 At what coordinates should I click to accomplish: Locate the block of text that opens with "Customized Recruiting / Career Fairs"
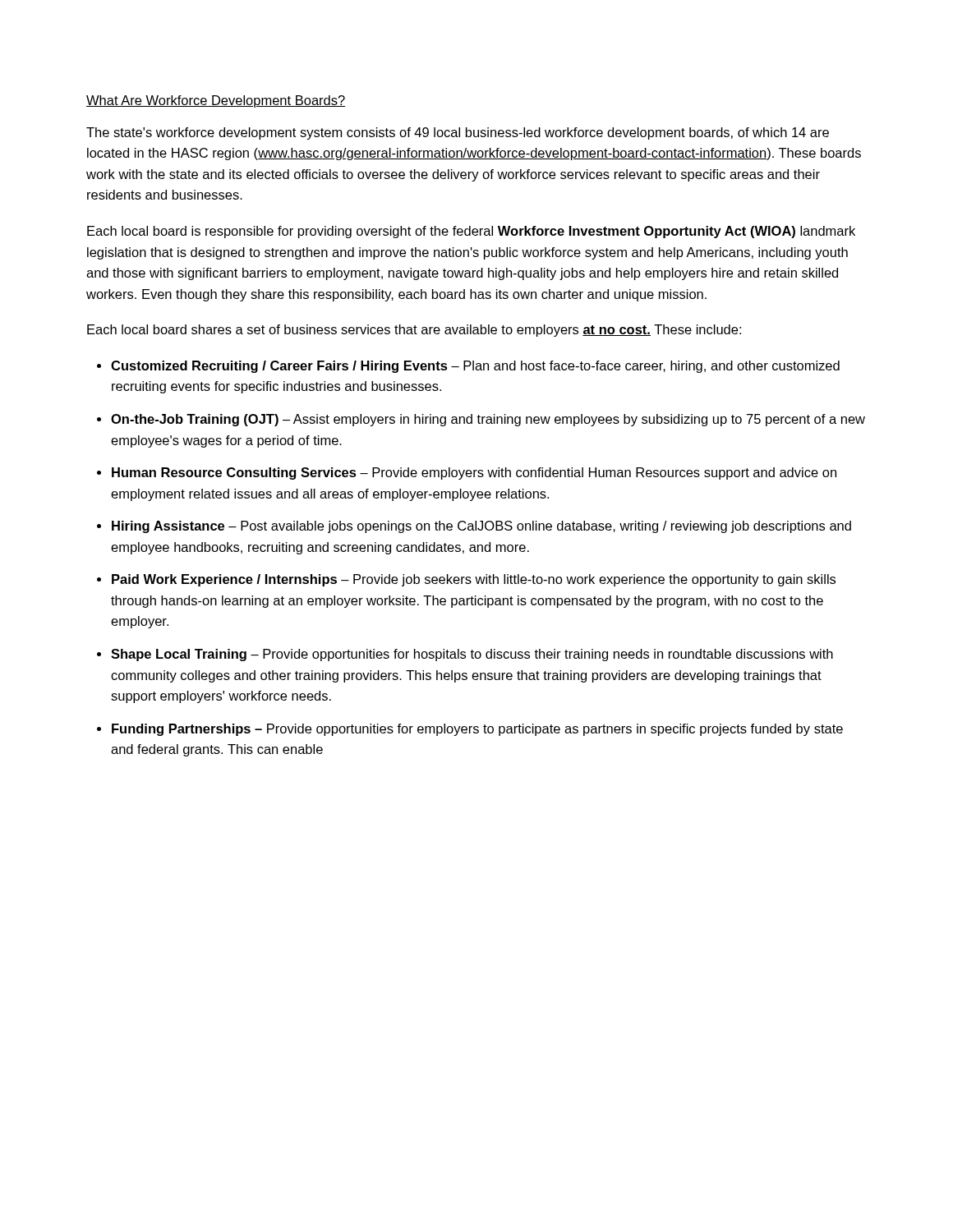point(476,376)
